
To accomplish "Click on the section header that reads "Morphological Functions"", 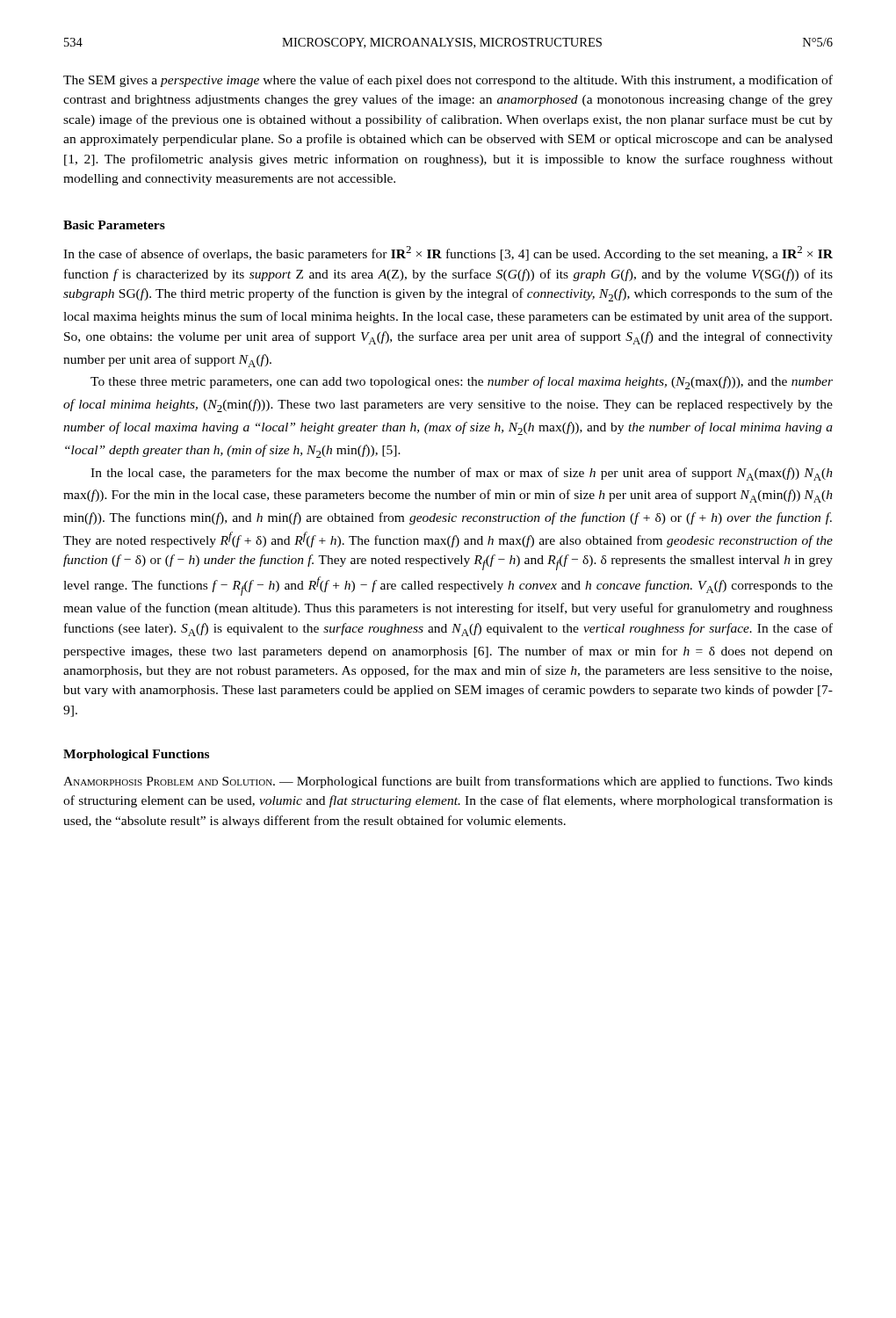I will tap(136, 754).
